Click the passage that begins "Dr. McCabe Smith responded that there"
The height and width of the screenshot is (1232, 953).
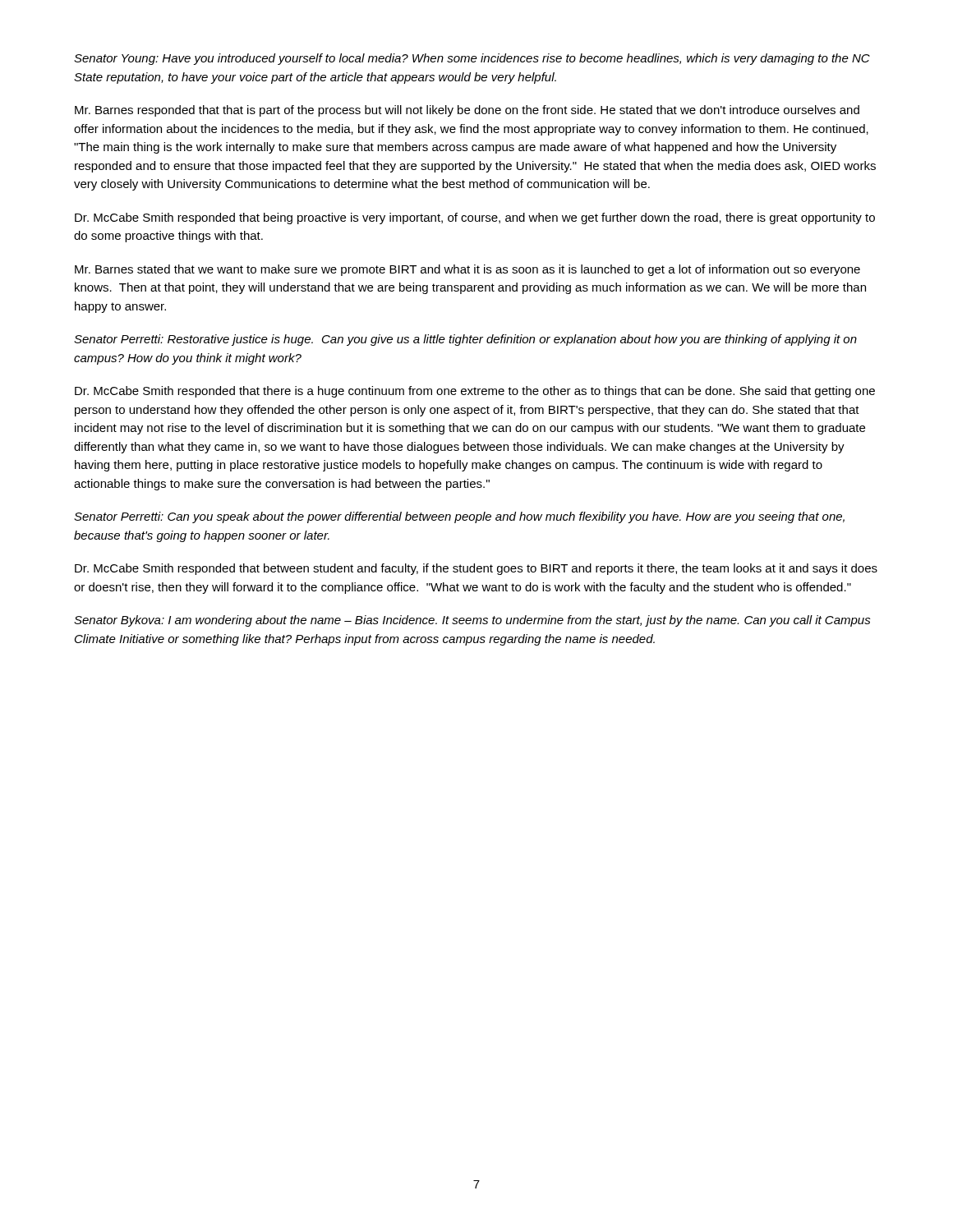pyautogui.click(x=475, y=437)
